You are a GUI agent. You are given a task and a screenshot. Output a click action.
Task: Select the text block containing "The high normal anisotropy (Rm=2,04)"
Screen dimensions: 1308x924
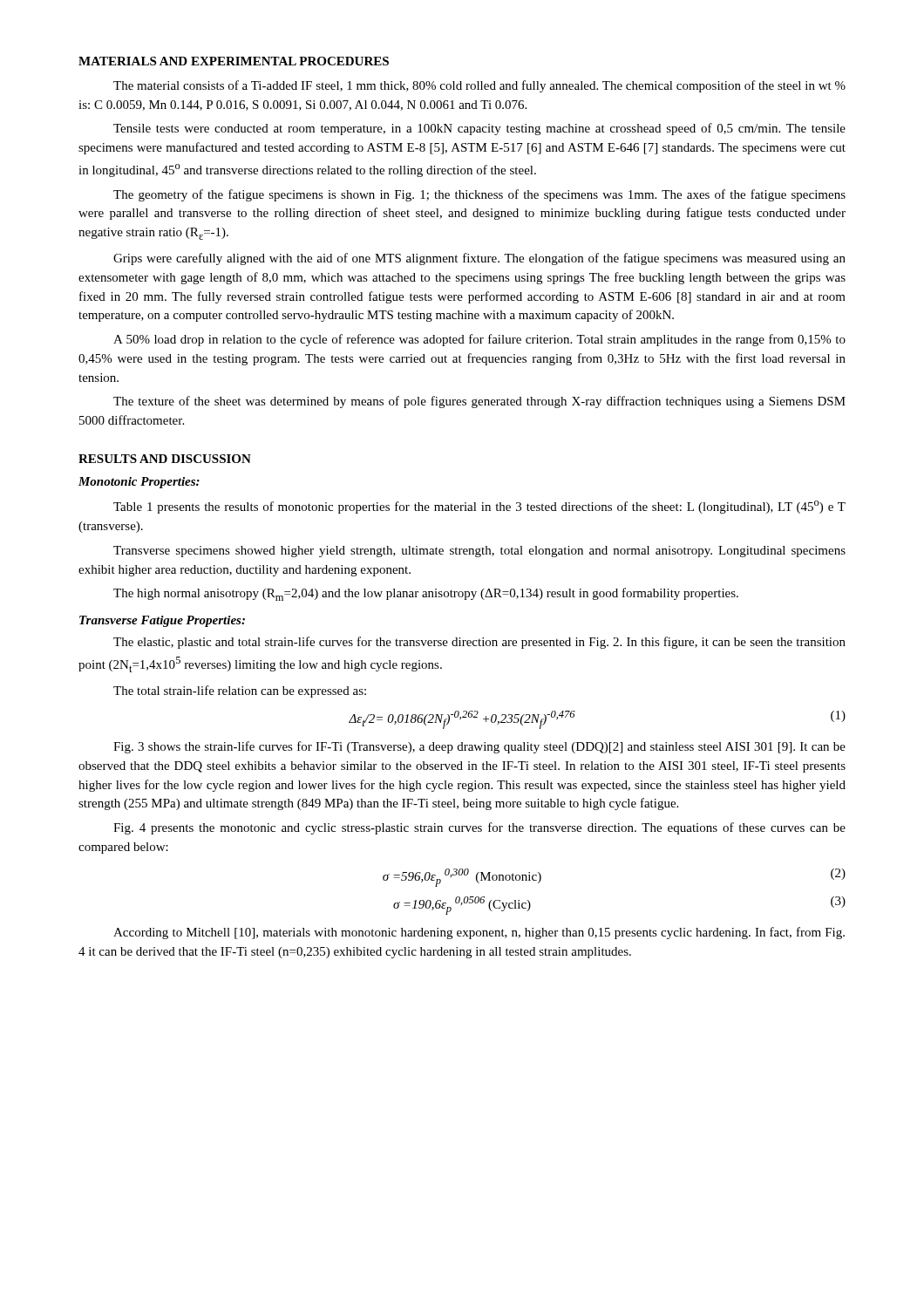pyautogui.click(x=426, y=595)
